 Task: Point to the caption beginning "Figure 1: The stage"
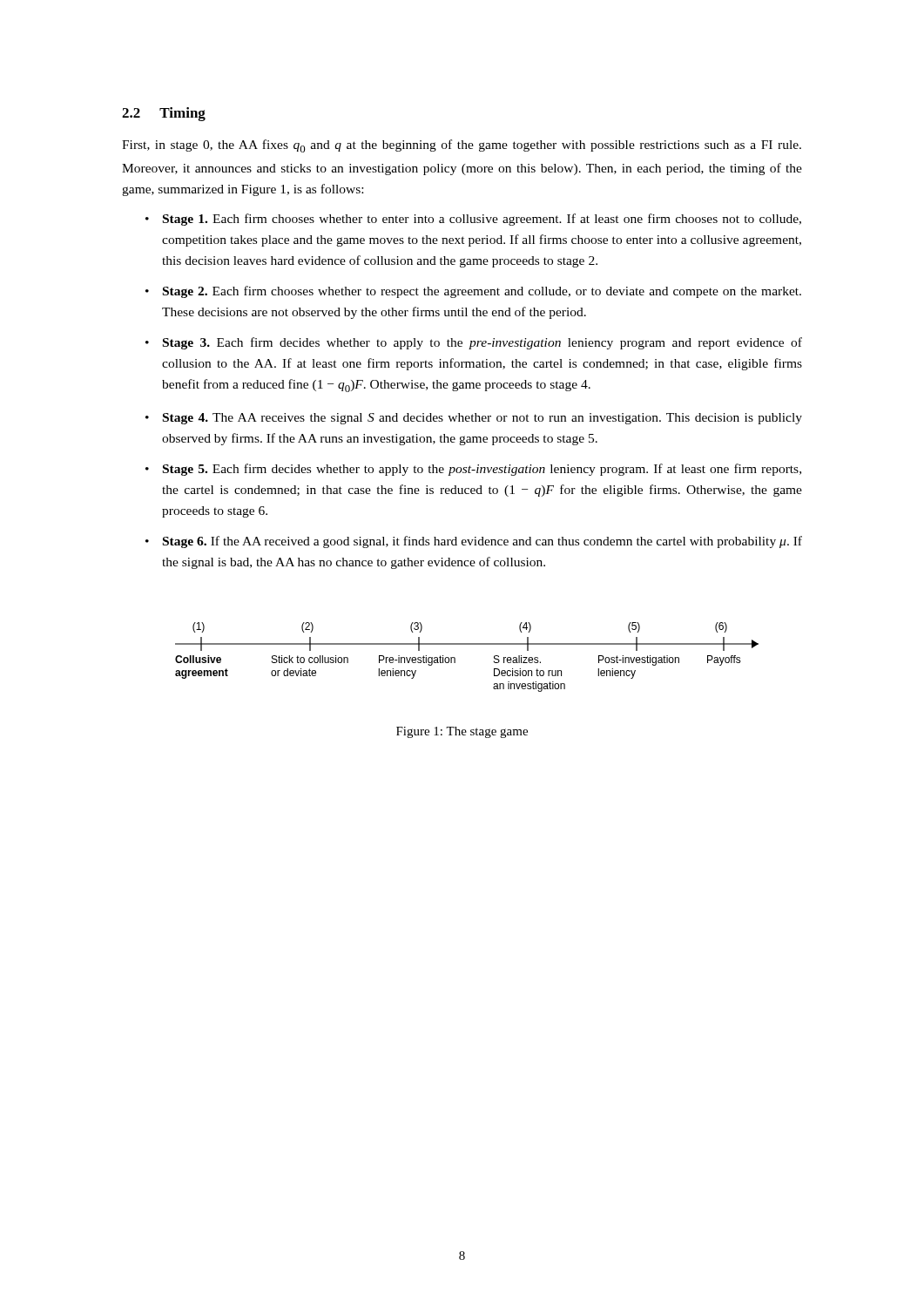462,731
